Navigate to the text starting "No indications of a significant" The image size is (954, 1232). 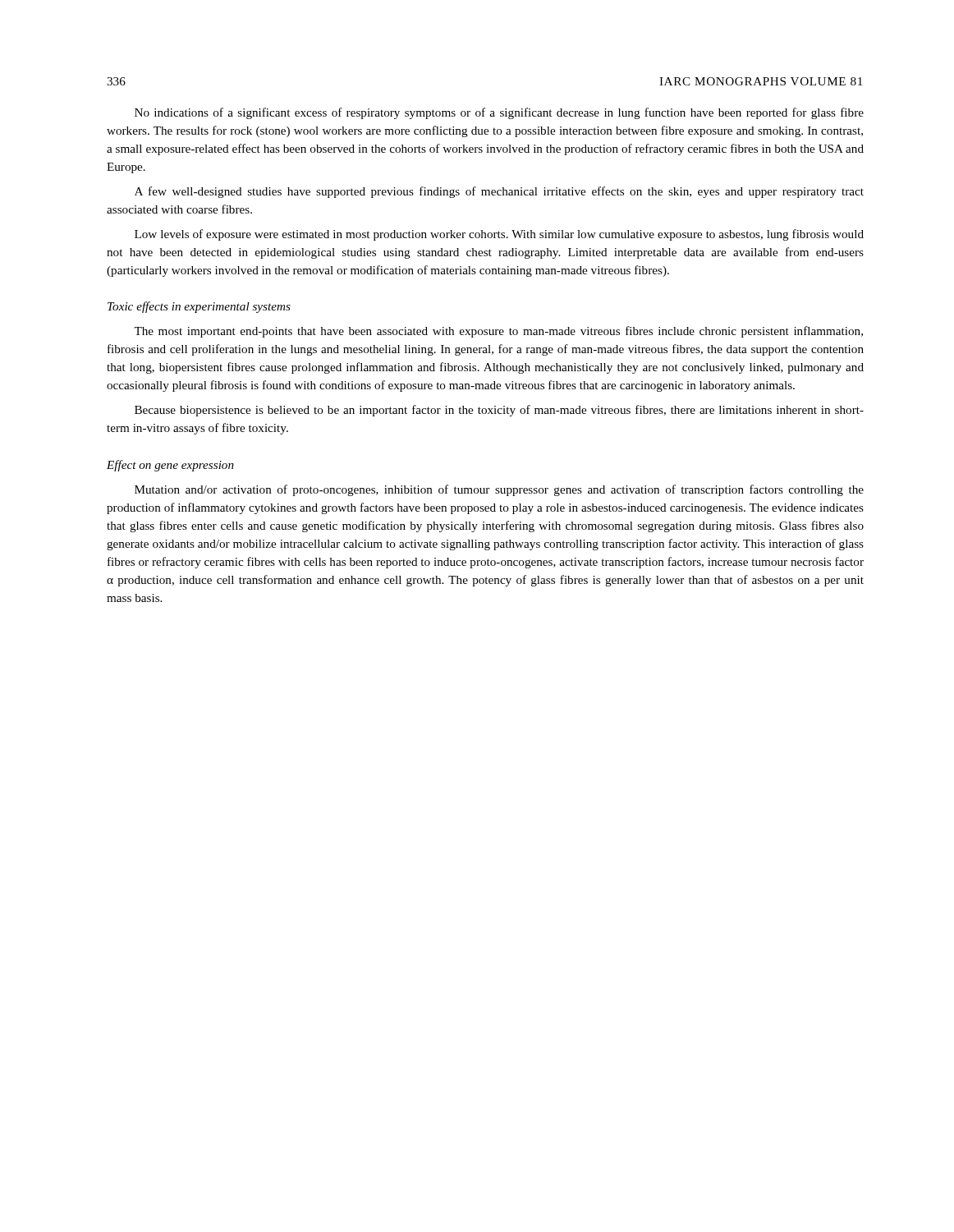(485, 140)
